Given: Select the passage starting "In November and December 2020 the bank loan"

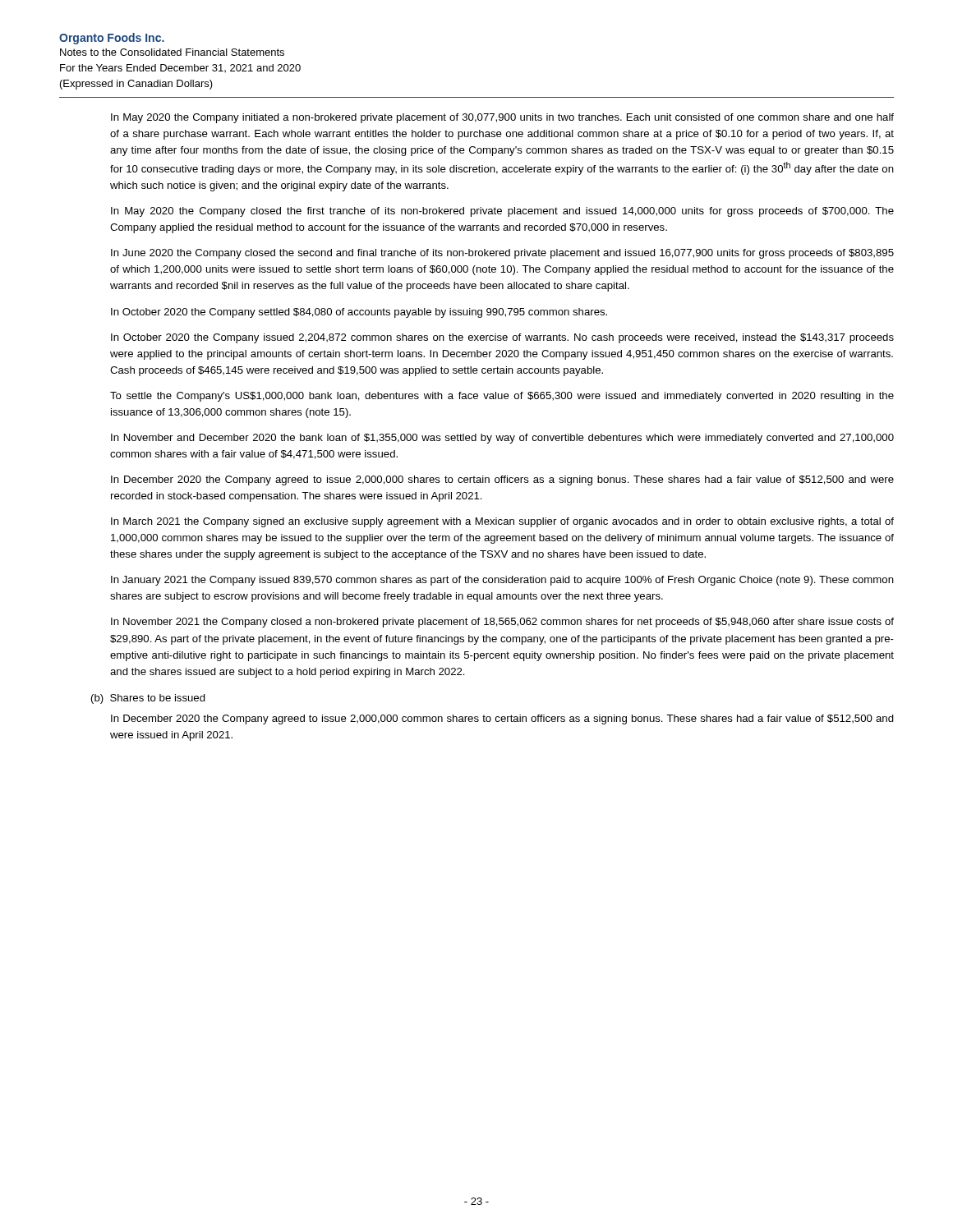Looking at the screenshot, I should point(502,445).
